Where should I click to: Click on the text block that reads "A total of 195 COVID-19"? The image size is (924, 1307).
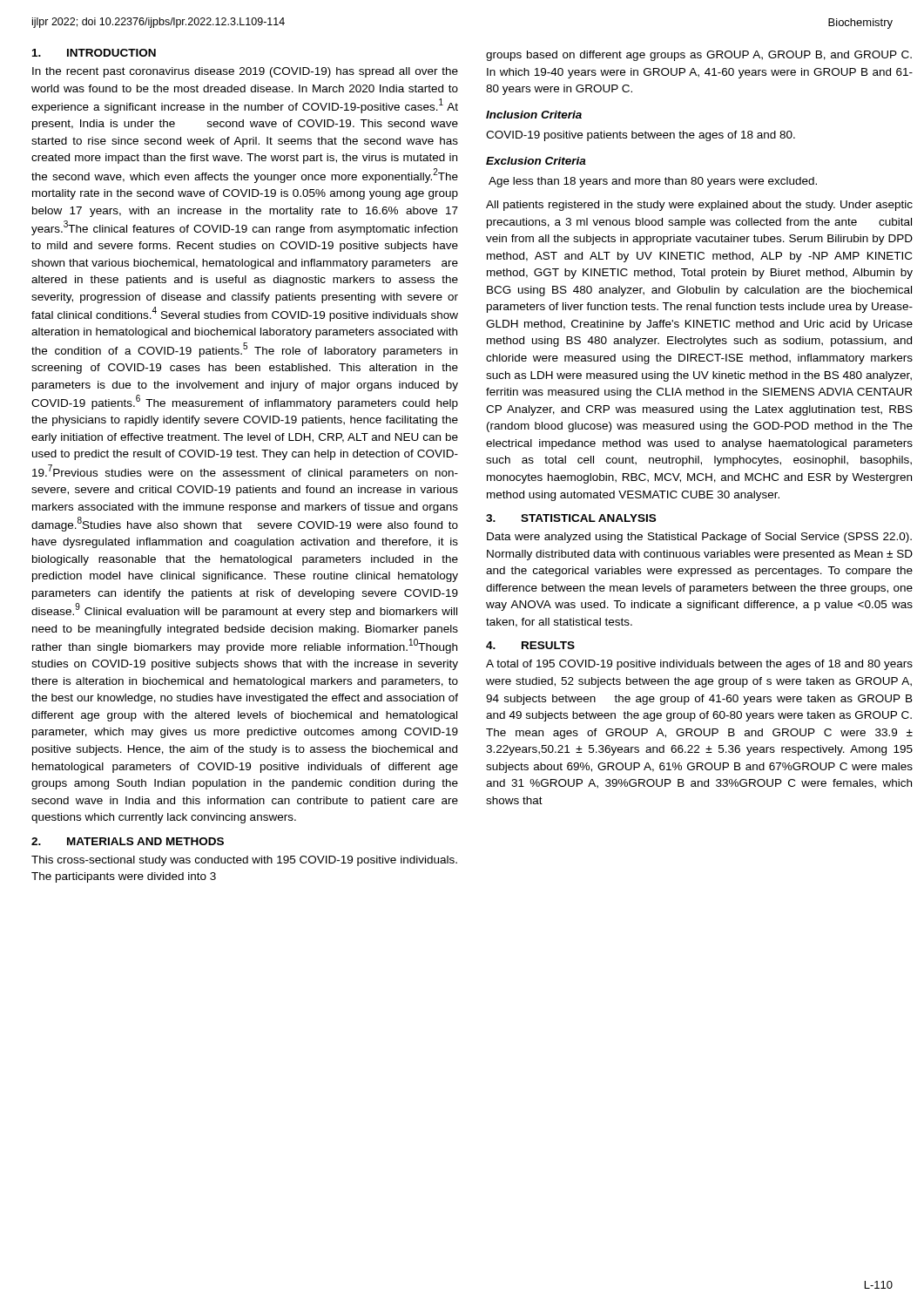point(699,732)
